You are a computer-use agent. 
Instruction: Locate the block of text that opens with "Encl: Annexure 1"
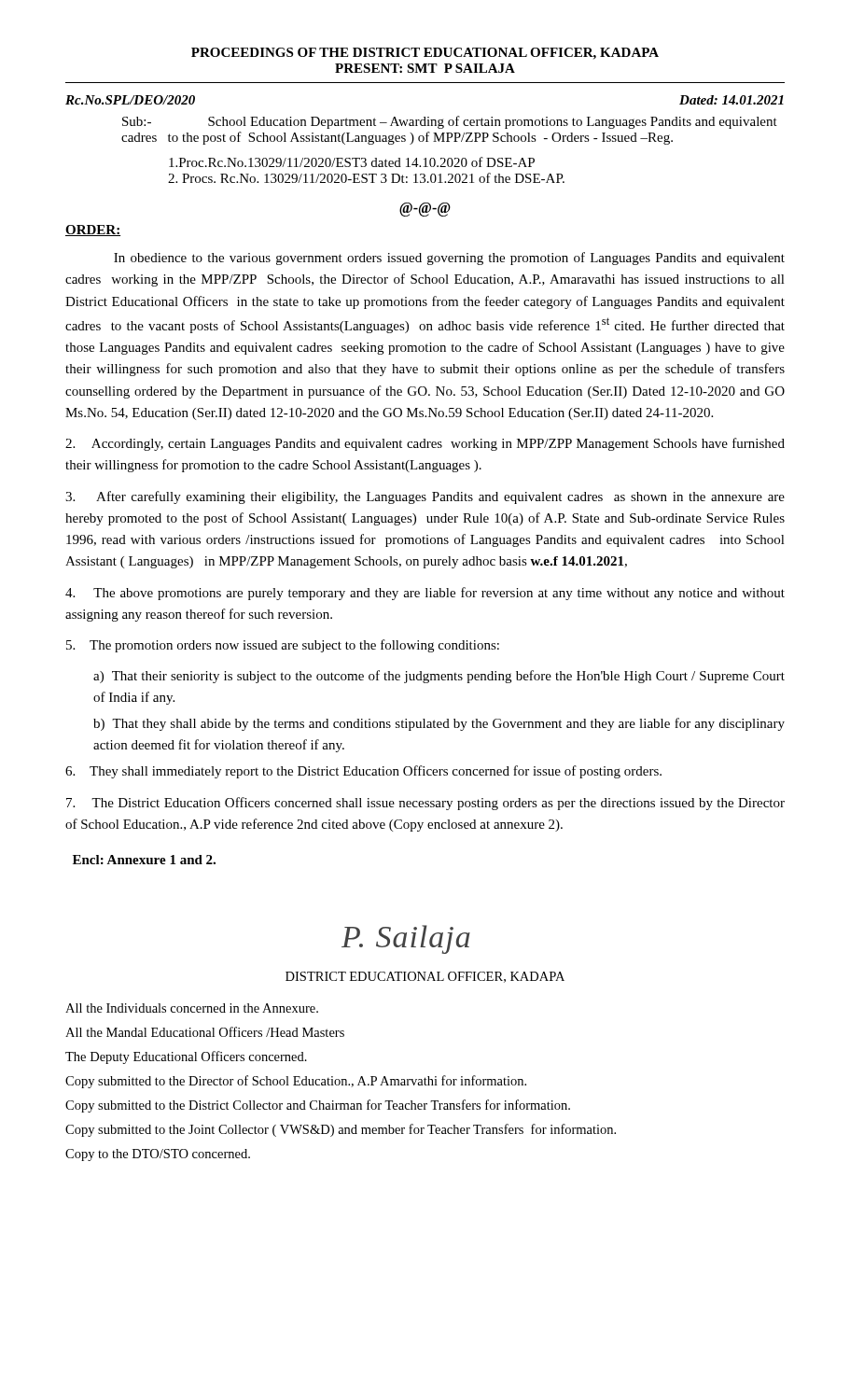(x=141, y=860)
